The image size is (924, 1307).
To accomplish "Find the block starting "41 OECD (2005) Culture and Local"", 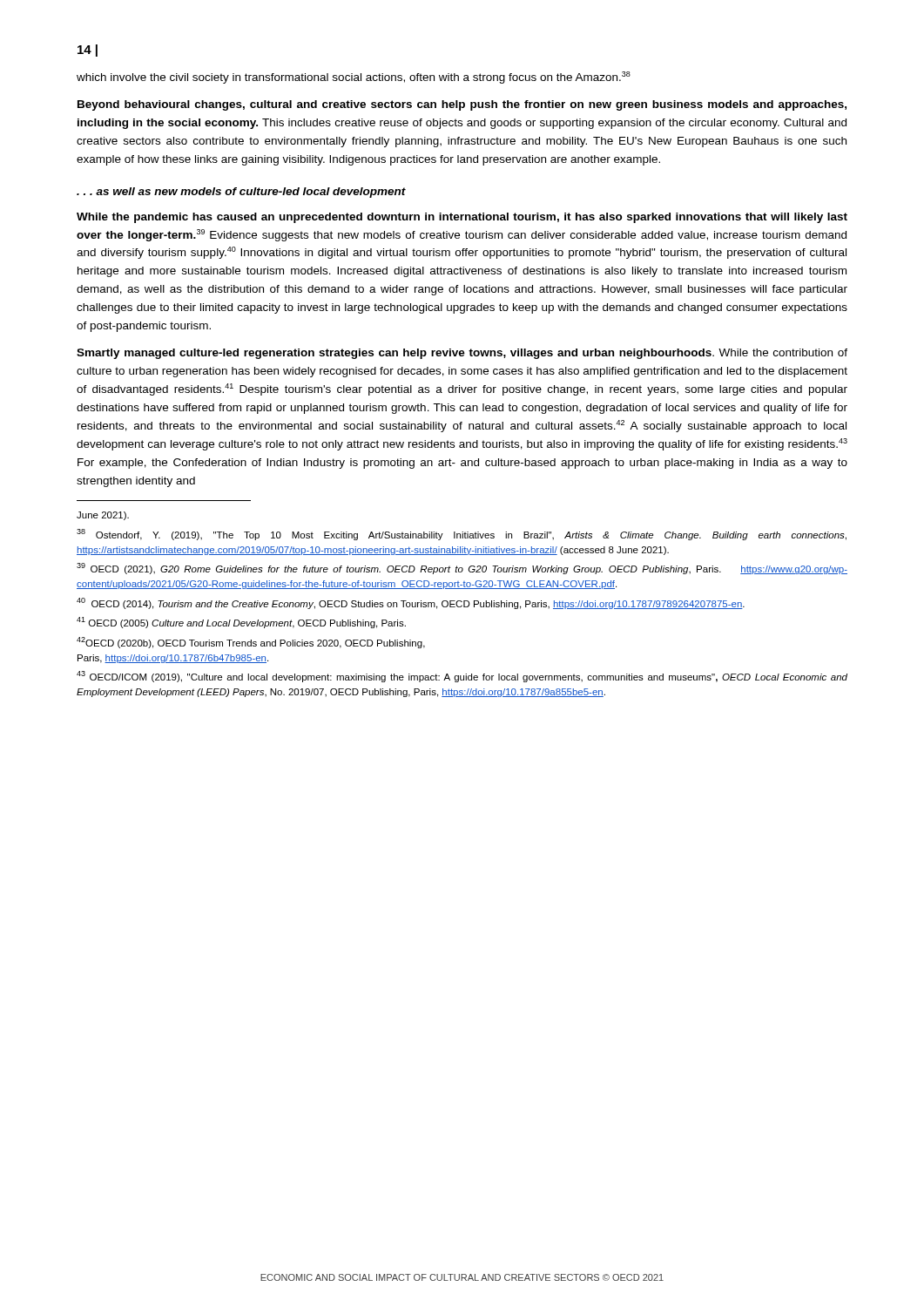I will click(x=242, y=623).
